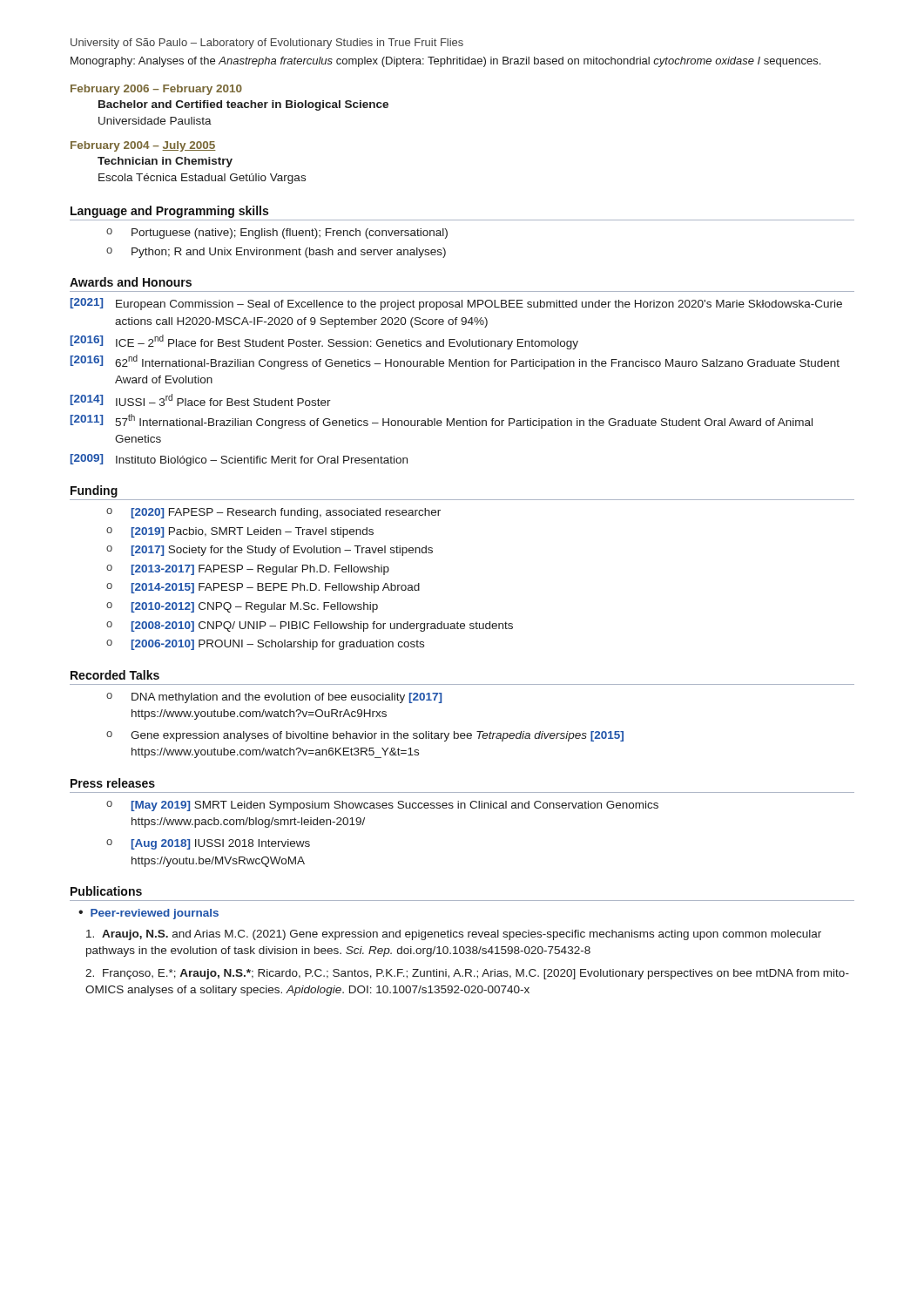Locate the text "o [Aug 2018] IUSSI 2018 Interviews https://youtu.be/MVsRwcQWoMA"
Viewport: 924px width, 1307px height.
click(x=208, y=844)
